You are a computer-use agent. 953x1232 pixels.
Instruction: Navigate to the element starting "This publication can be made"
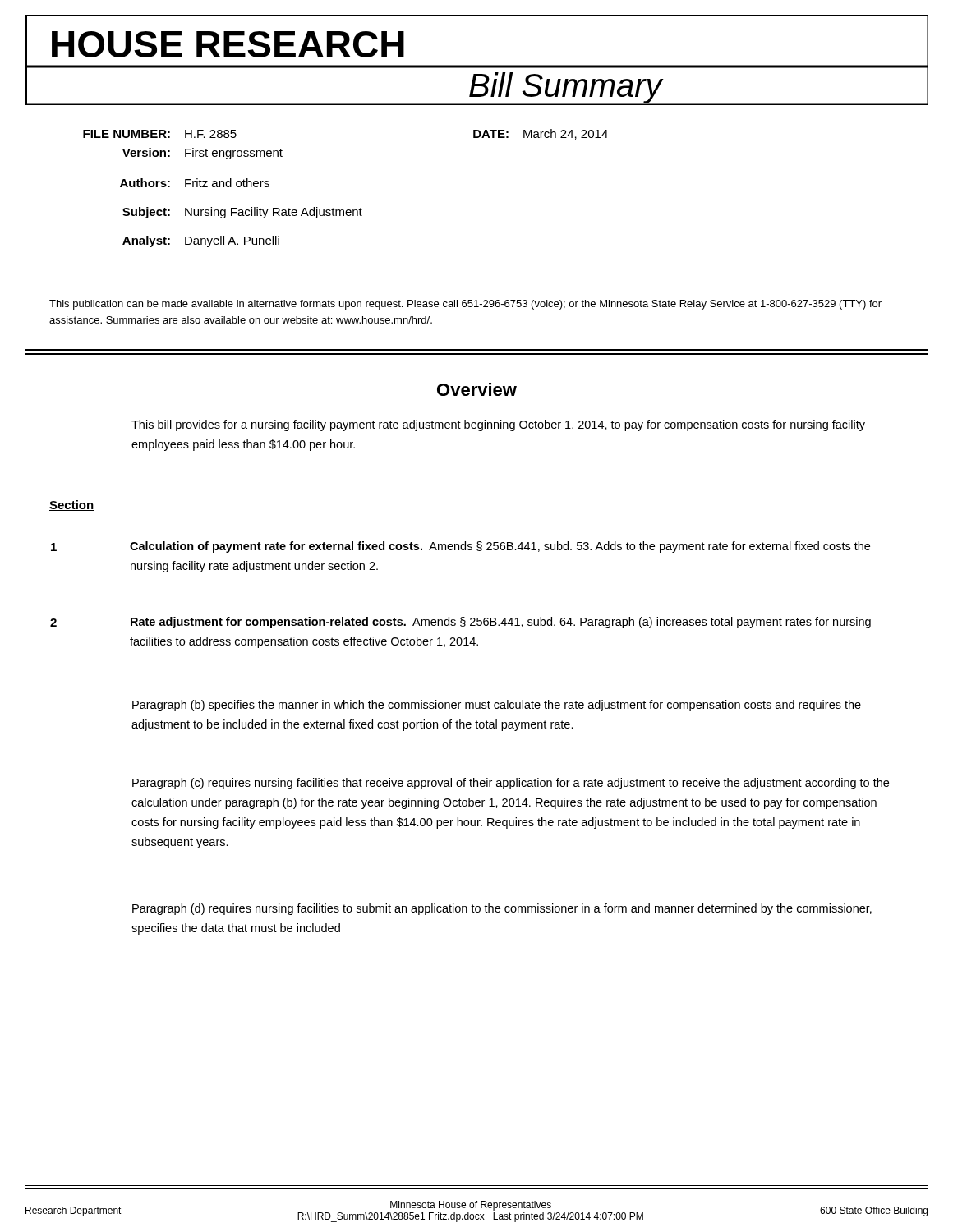click(465, 311)
